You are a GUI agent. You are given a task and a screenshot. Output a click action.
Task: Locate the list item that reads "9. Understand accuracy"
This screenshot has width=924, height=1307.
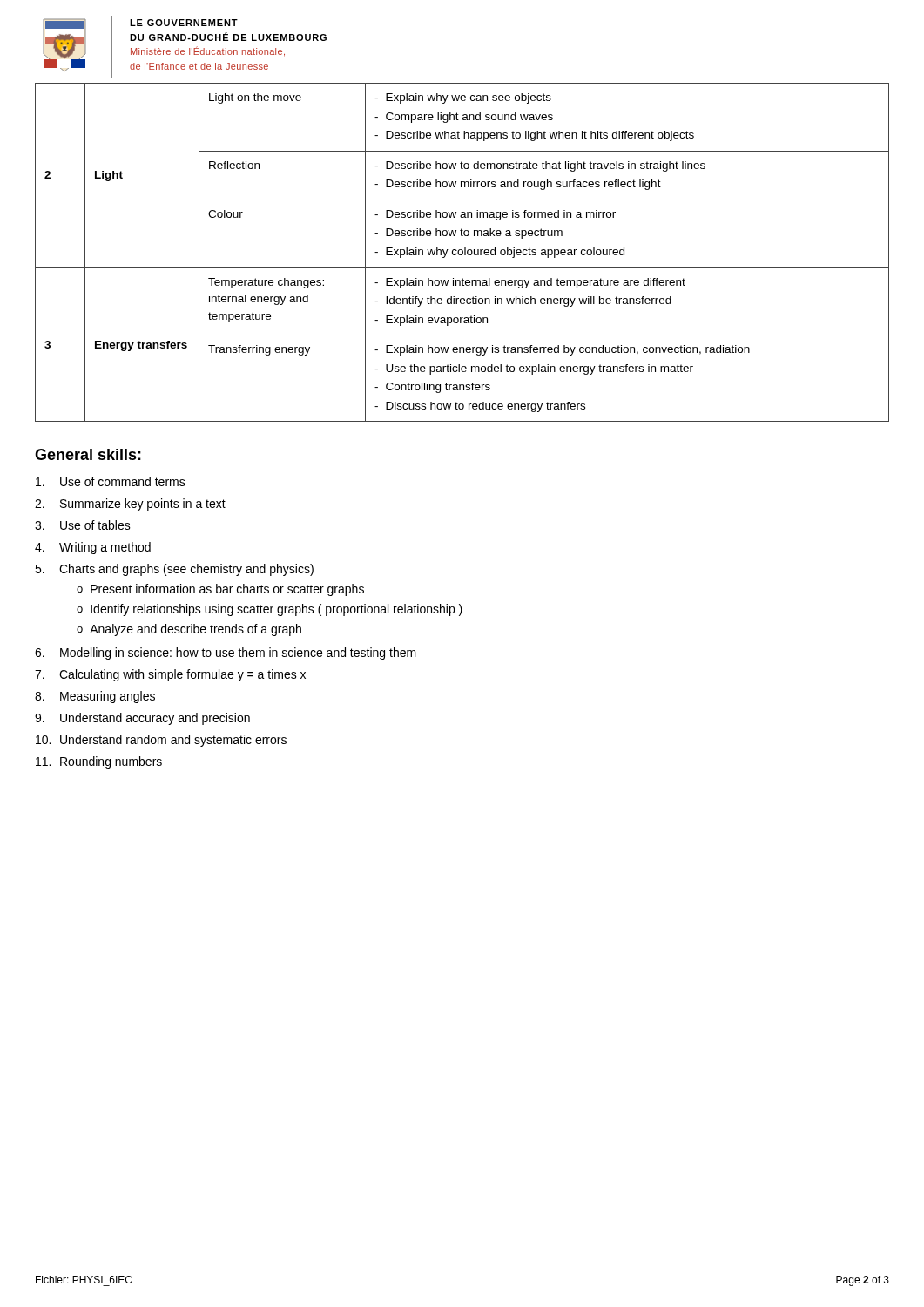tap(143, 719)
